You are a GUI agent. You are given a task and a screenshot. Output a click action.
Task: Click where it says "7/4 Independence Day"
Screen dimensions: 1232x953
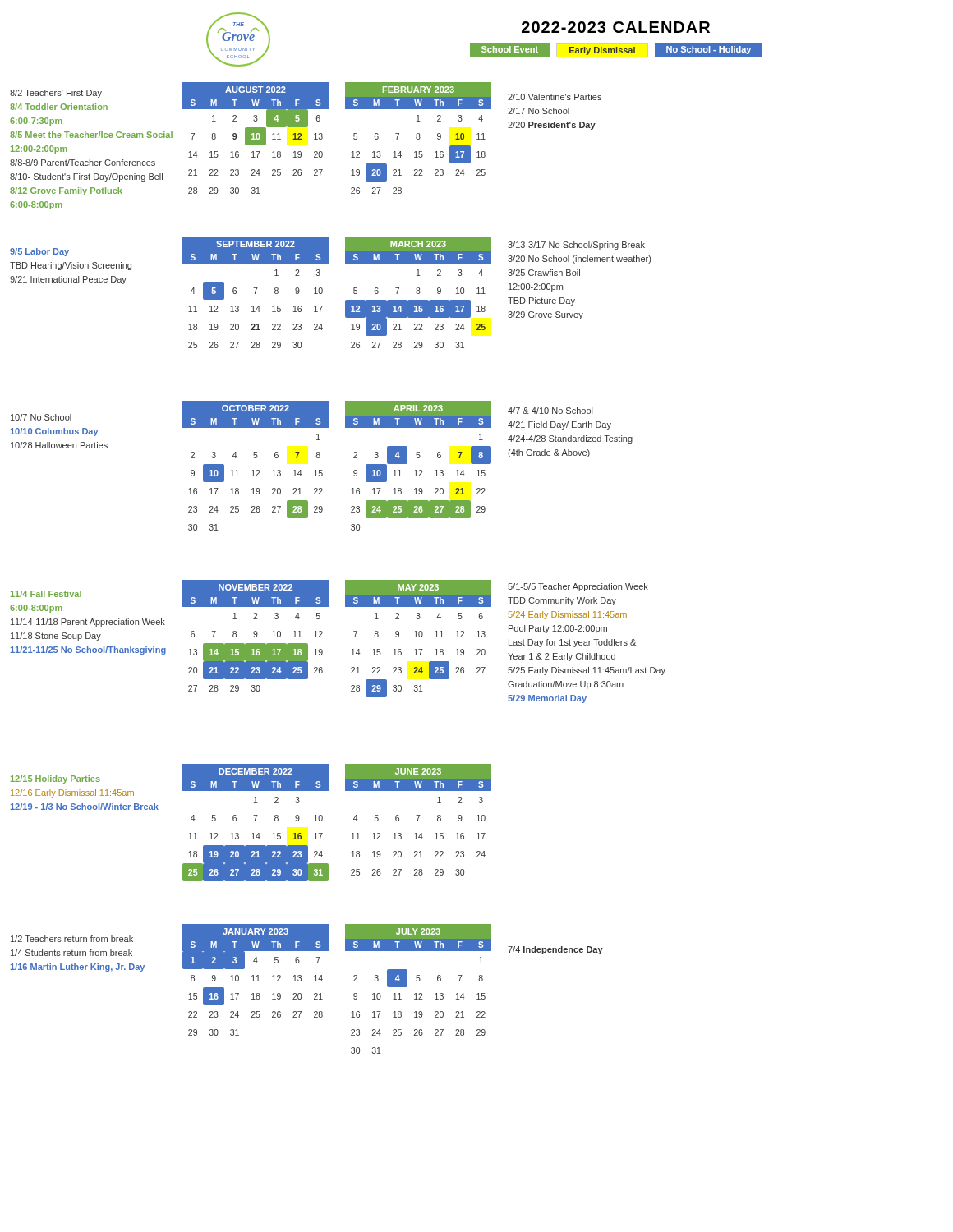555,950
